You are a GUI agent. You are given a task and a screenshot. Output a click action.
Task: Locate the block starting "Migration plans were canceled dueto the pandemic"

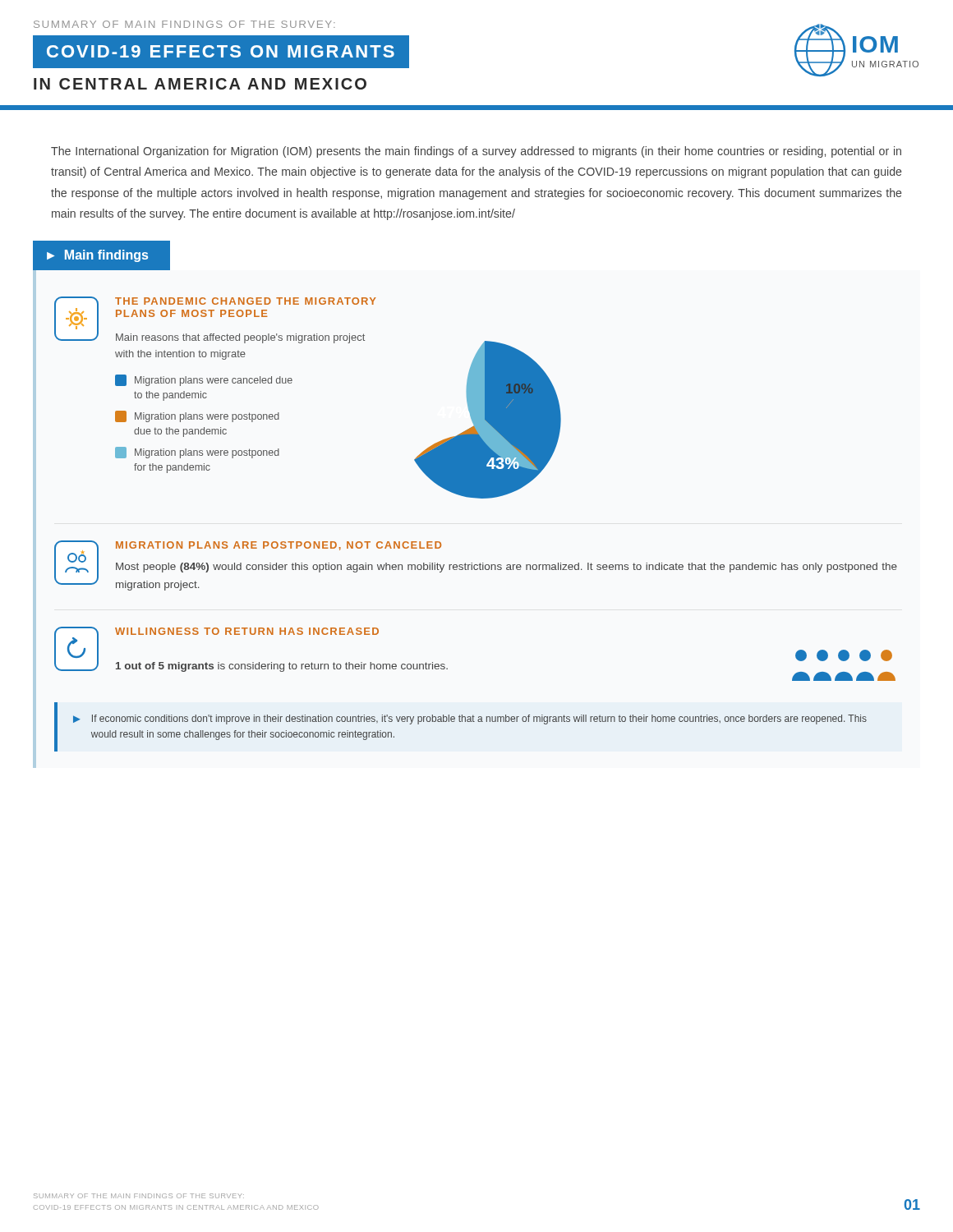click(204, 388)
